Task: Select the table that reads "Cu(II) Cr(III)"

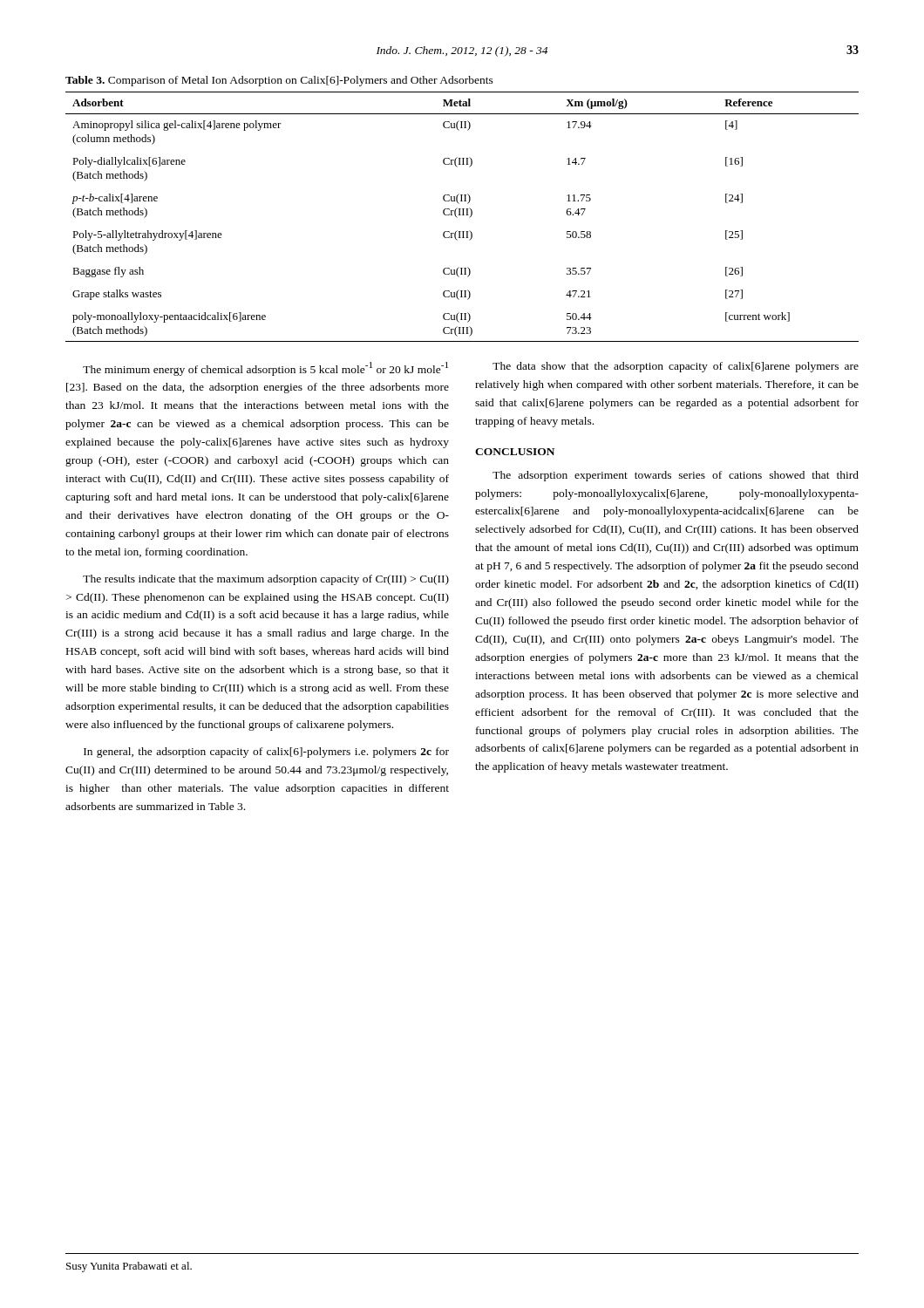Action: 462,217
